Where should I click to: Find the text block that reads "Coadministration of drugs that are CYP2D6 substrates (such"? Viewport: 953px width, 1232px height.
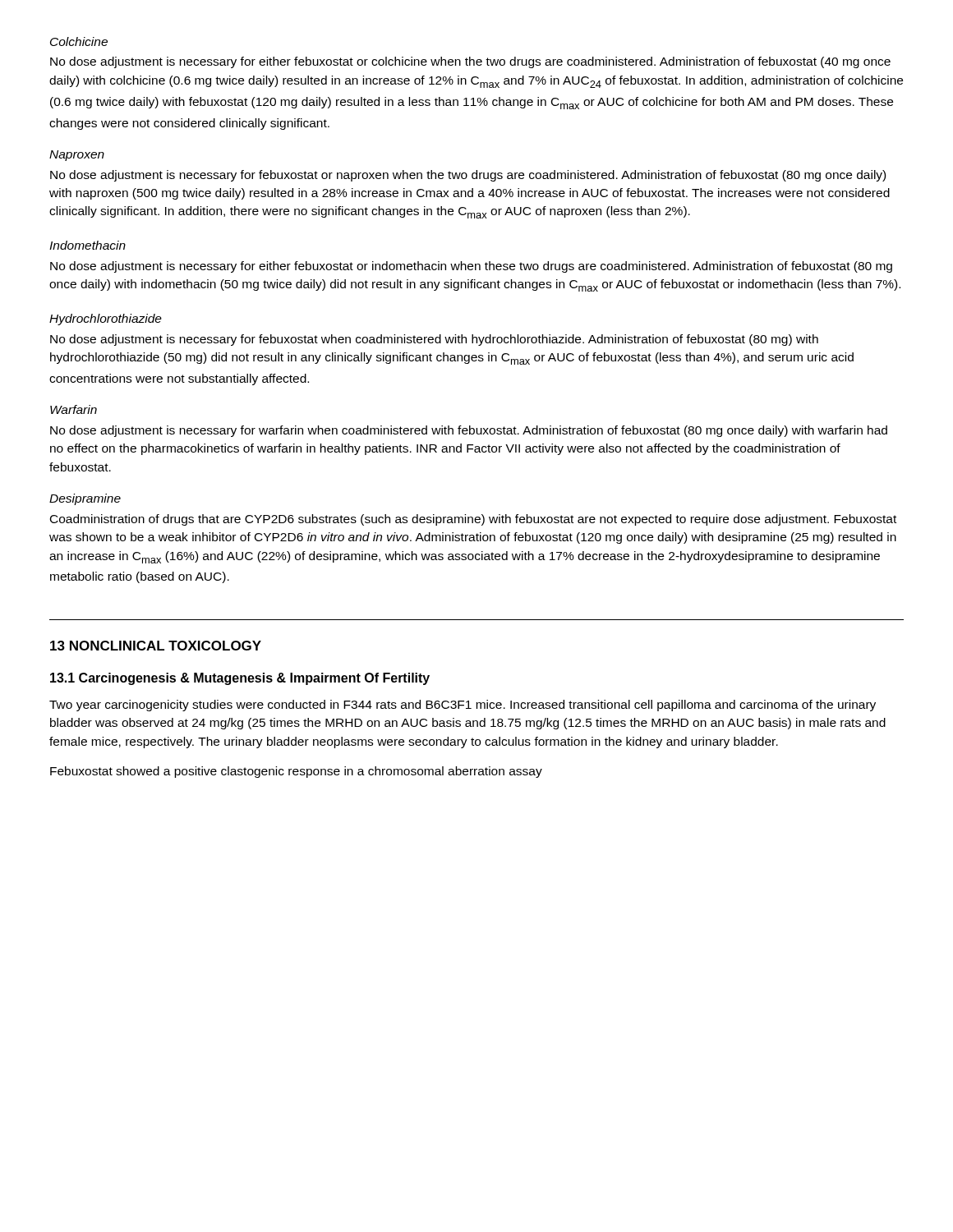[x=473, y=547]
